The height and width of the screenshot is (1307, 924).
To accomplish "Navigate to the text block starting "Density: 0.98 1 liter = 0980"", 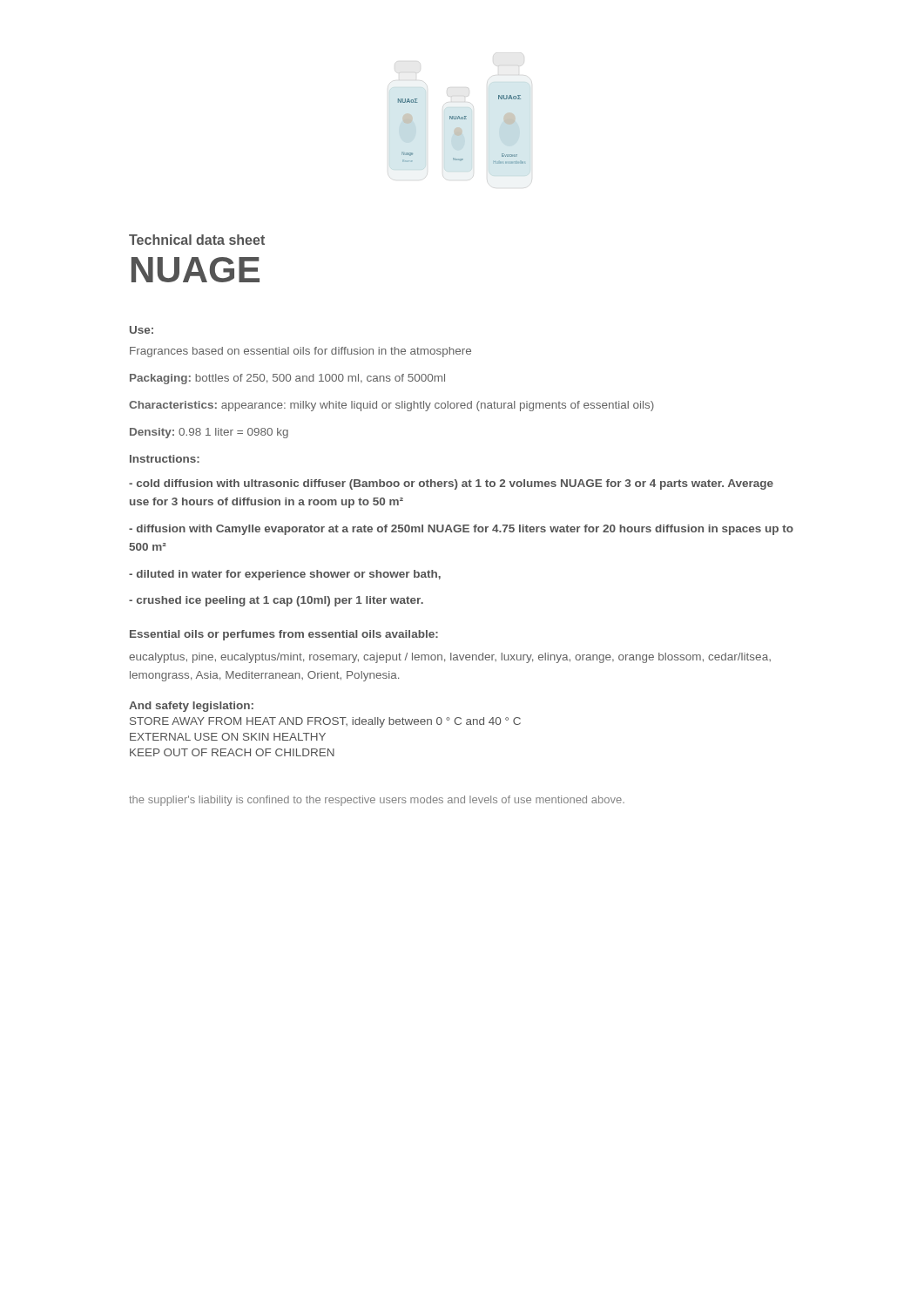I will click(x=209, y=432).
